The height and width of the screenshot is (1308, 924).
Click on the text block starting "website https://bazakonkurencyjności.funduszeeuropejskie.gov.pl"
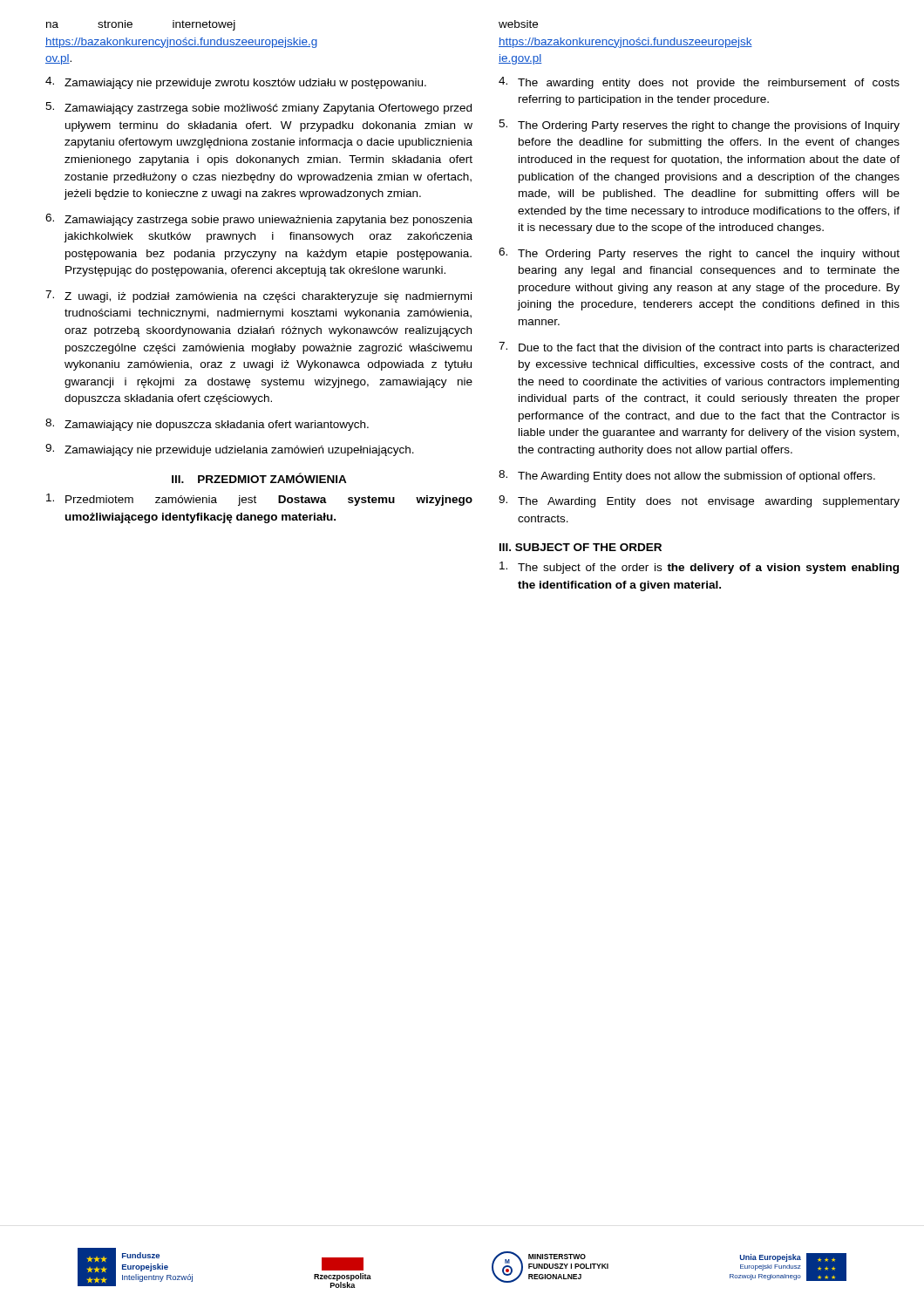coord(625,41)
